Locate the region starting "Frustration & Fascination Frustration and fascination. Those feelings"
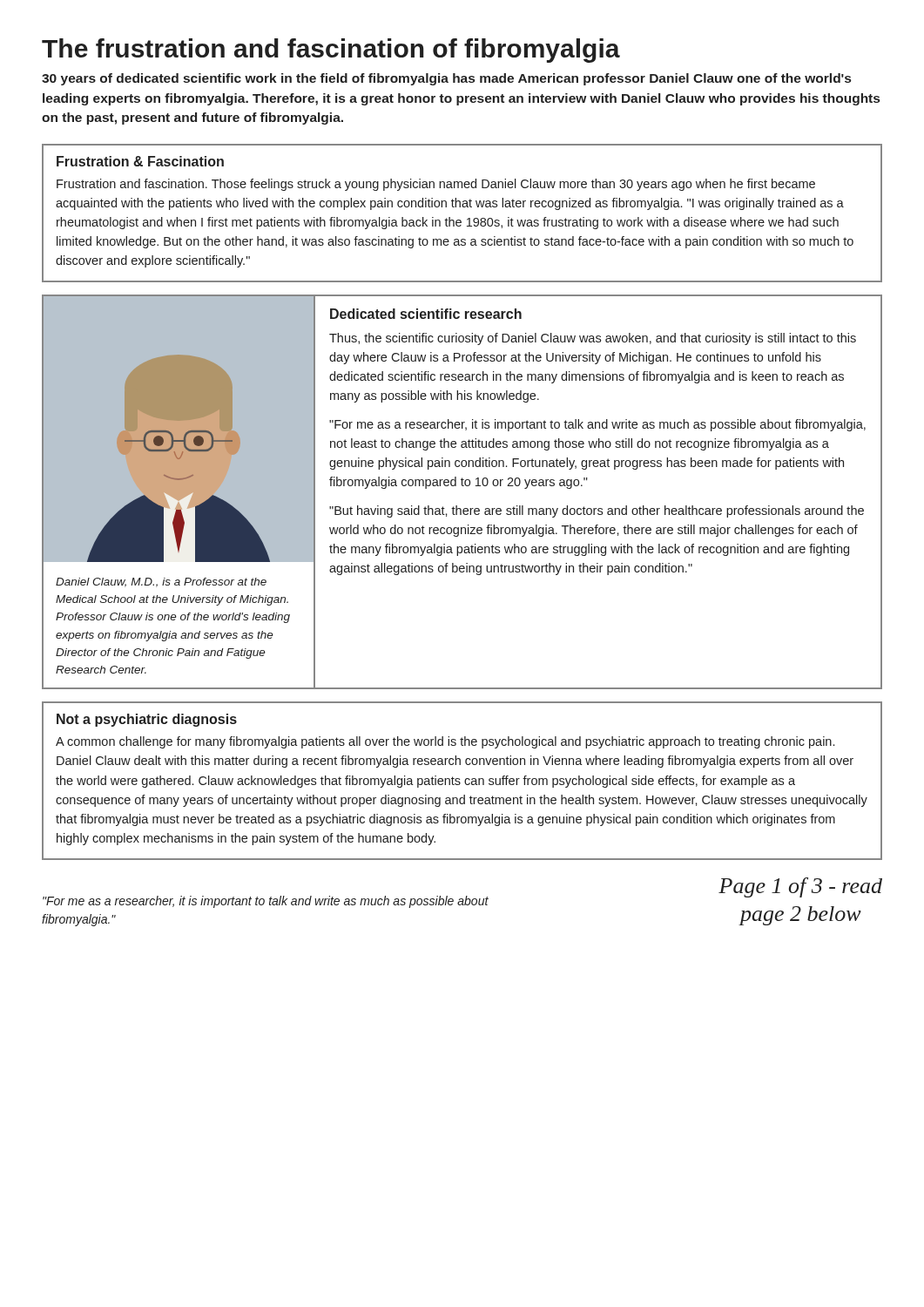This screenshot has height=1307, width=924. click(x=462, y=212)
